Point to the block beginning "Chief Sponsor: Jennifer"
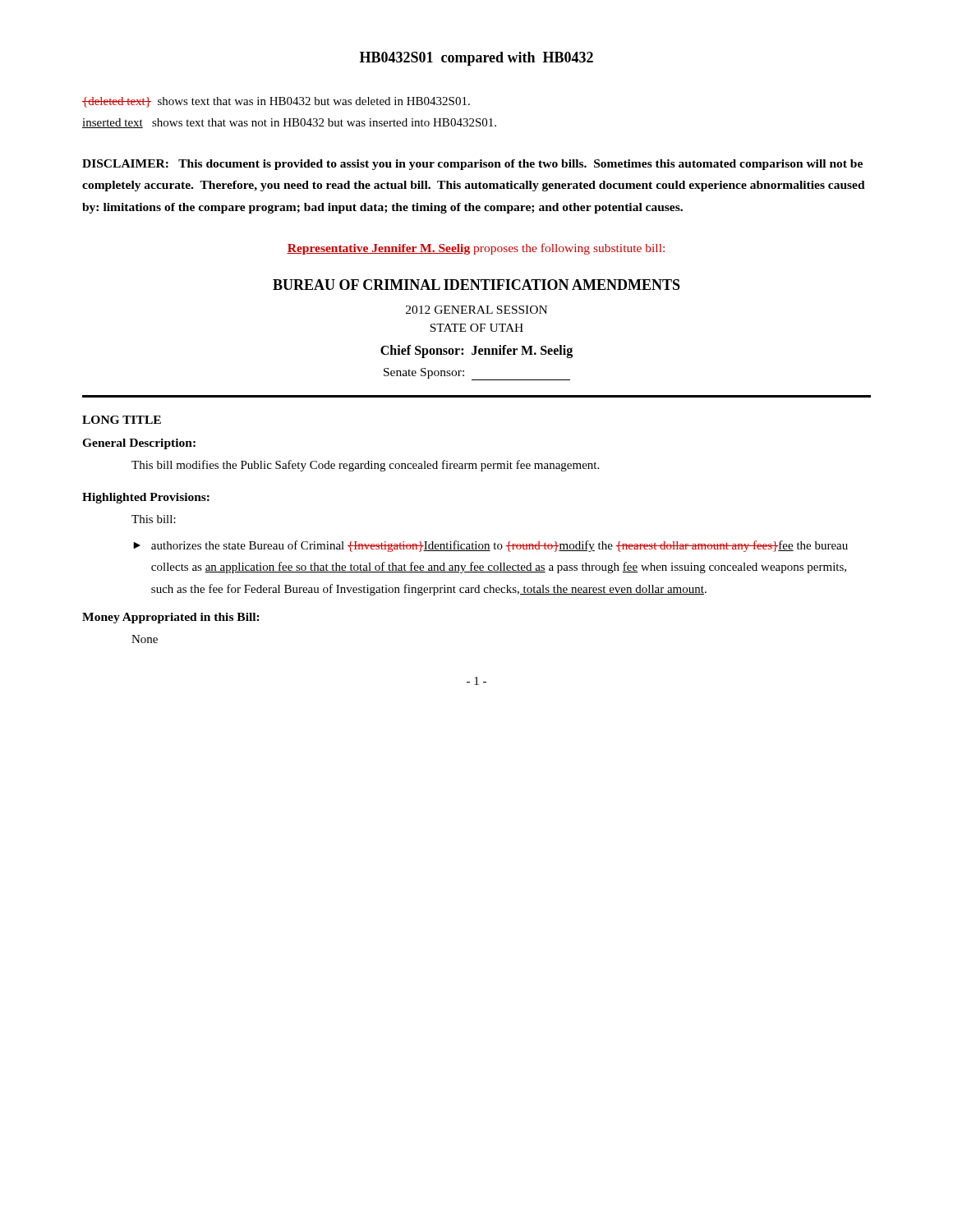Viewport: 953px width, 1232px height. pos(476,350)
